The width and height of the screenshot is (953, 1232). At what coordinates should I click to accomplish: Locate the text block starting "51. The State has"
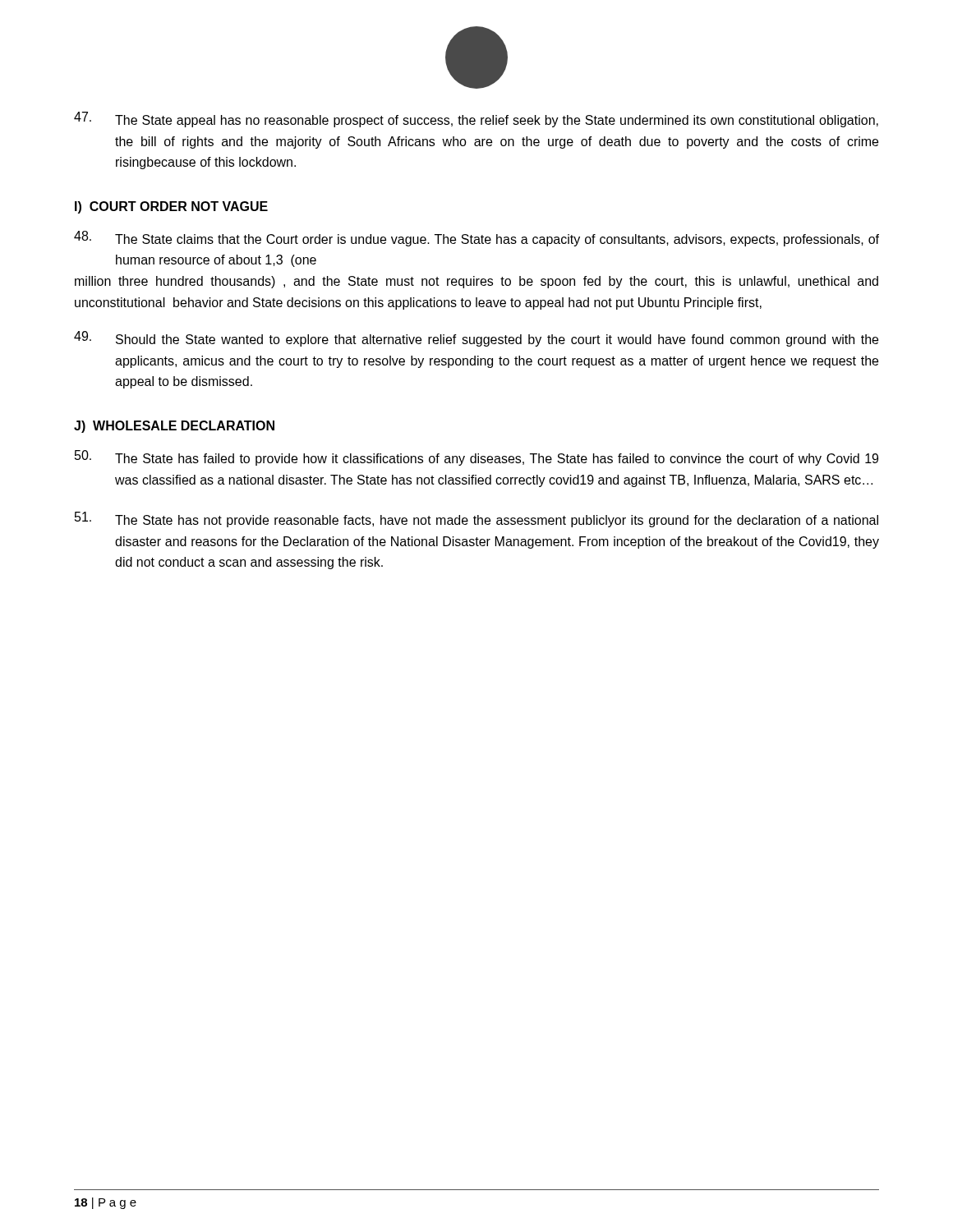click(x=476, y=542)
